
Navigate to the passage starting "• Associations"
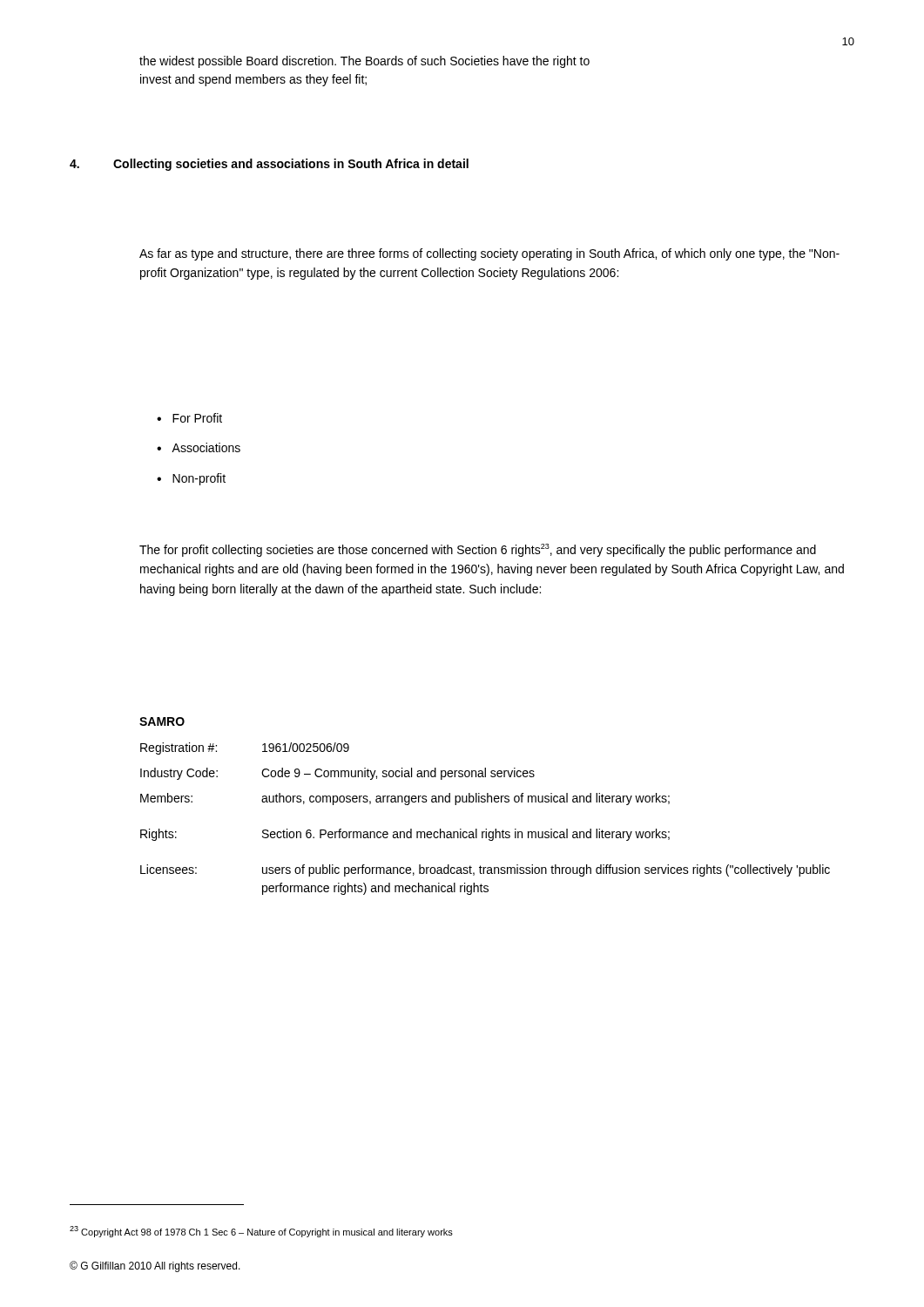(x=199, y=449)
